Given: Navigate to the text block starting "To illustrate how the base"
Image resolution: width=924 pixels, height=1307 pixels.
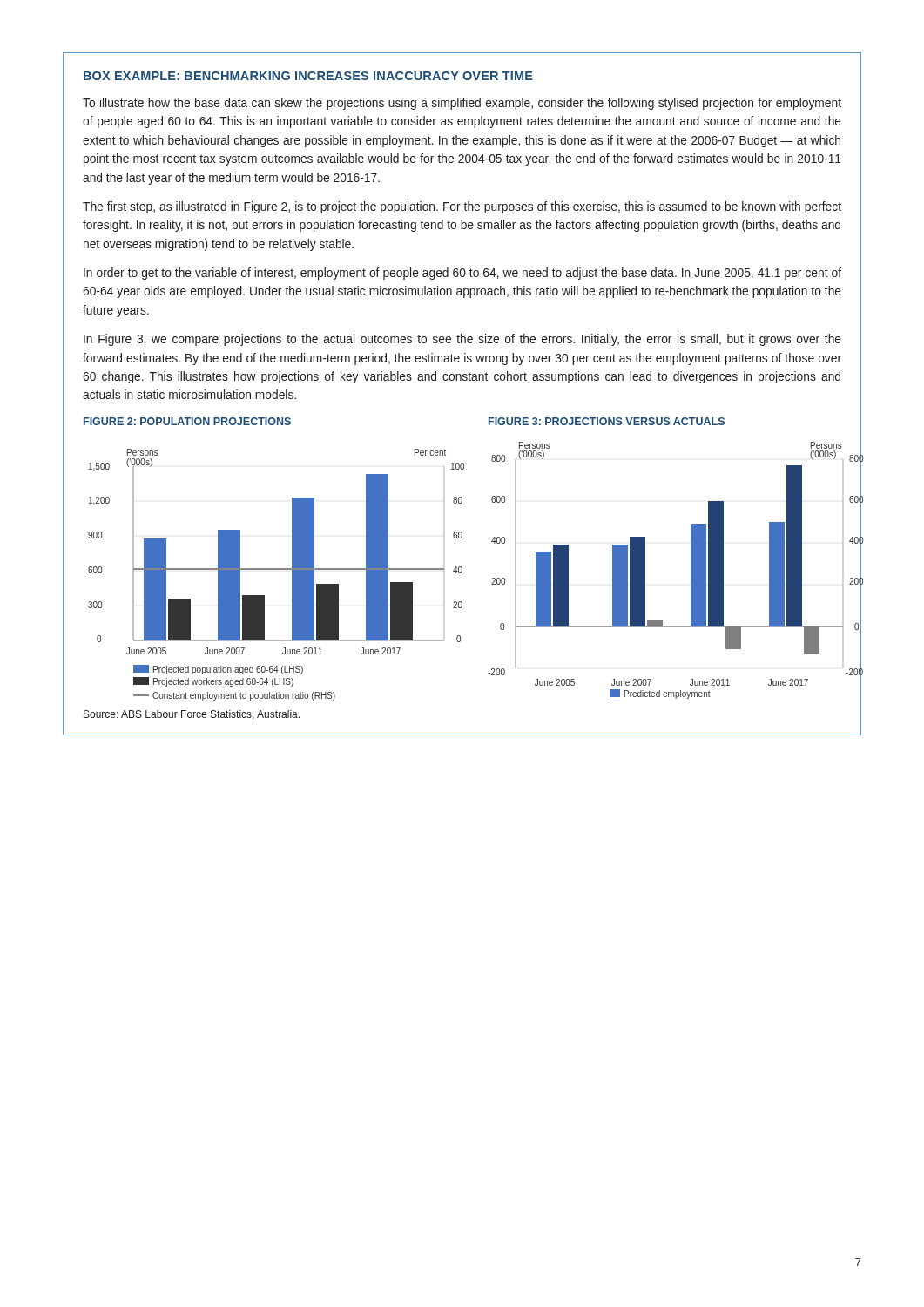Looking at the screenshot, I should coord(462,141).
